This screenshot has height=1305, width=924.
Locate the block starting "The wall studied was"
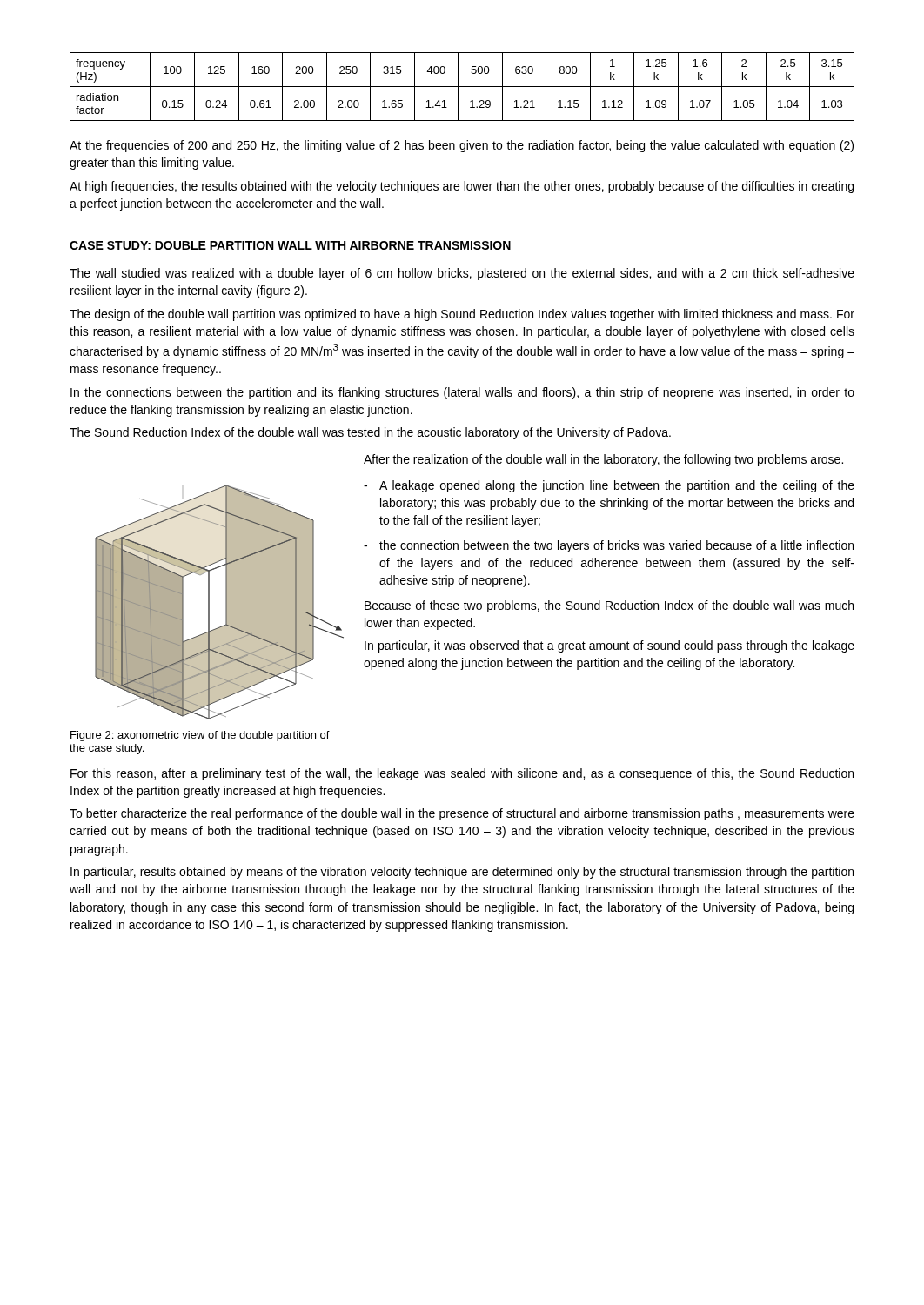(x=462, y=282)
